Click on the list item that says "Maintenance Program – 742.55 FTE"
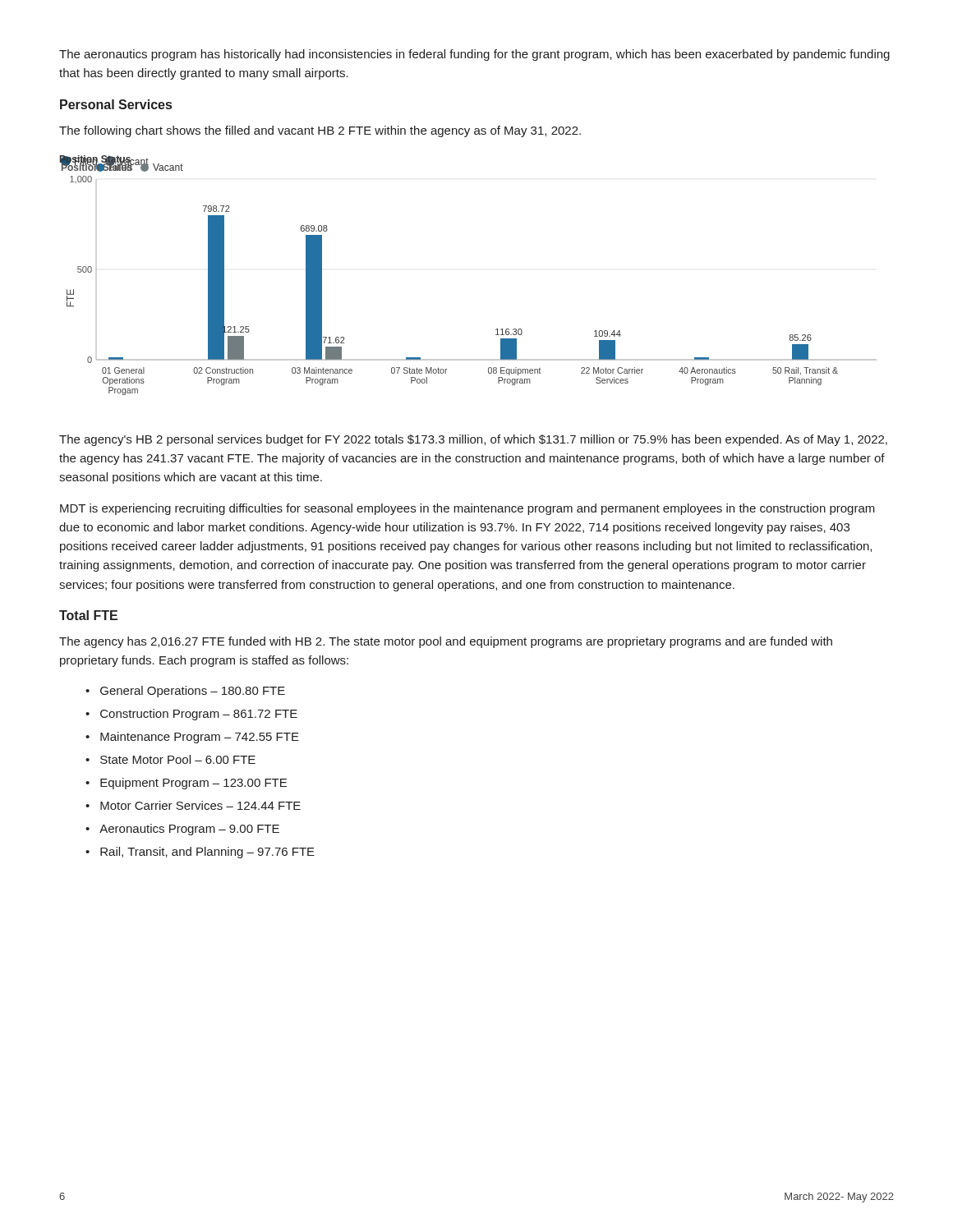The image size is (953, 1232). 199,737
